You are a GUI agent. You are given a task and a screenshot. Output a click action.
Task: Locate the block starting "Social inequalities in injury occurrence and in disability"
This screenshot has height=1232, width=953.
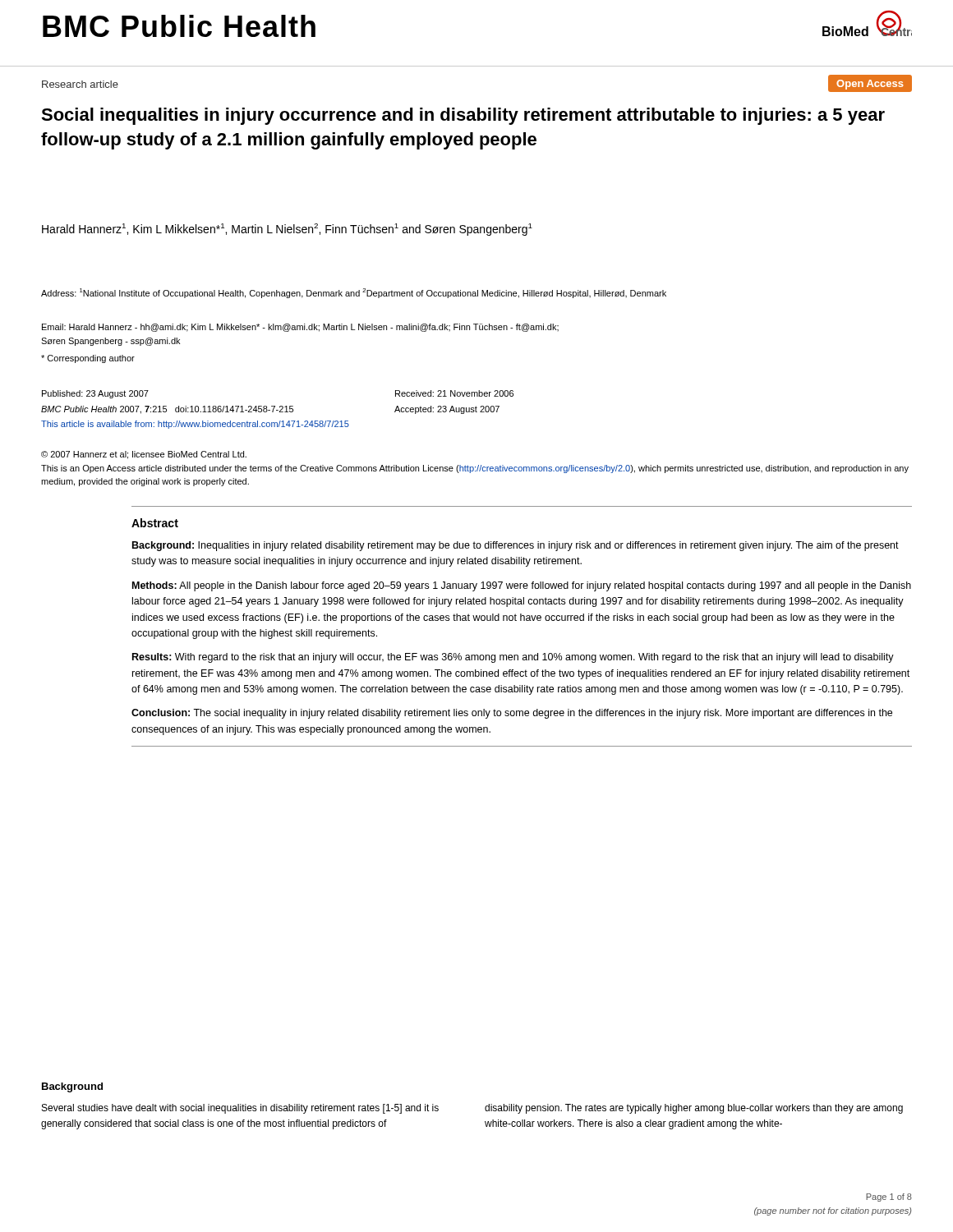pos(476,127)
